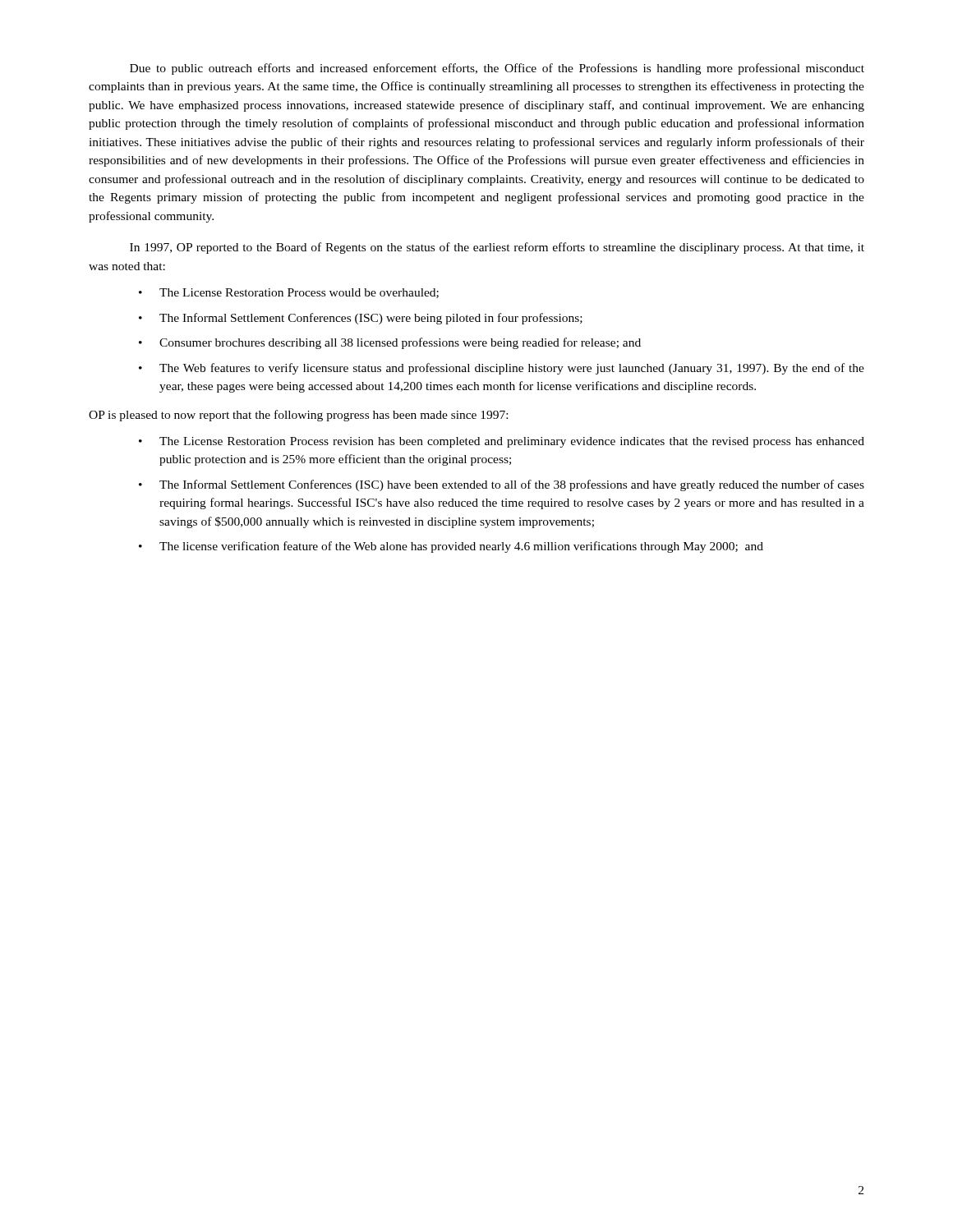Navigate to the text starting "OP is pleased to now report"
Viewport: 953px width, 1232px height.
(x=476, y=415)
